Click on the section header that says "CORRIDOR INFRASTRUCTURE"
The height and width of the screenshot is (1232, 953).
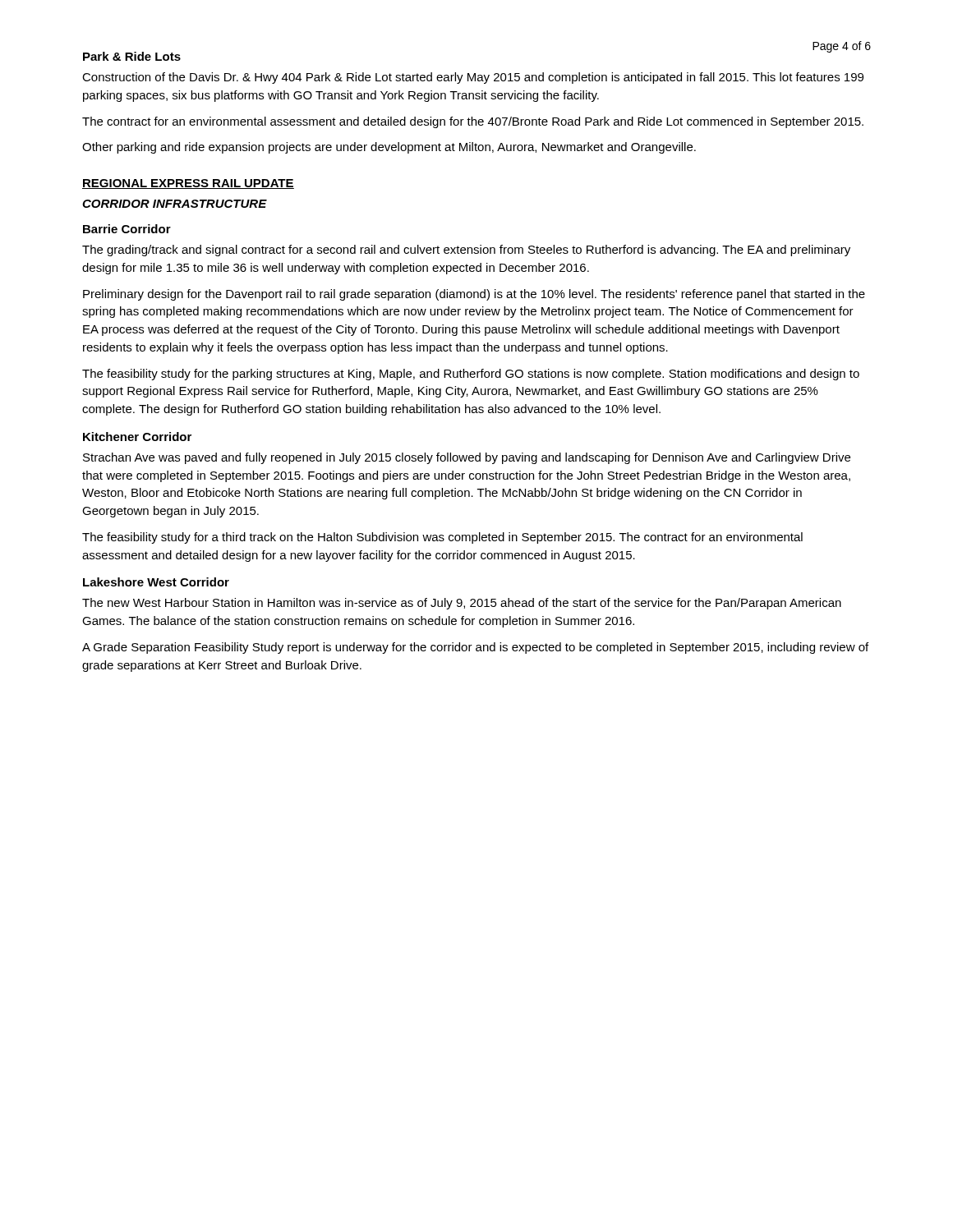pyautogui.click(x=174, y=203)
